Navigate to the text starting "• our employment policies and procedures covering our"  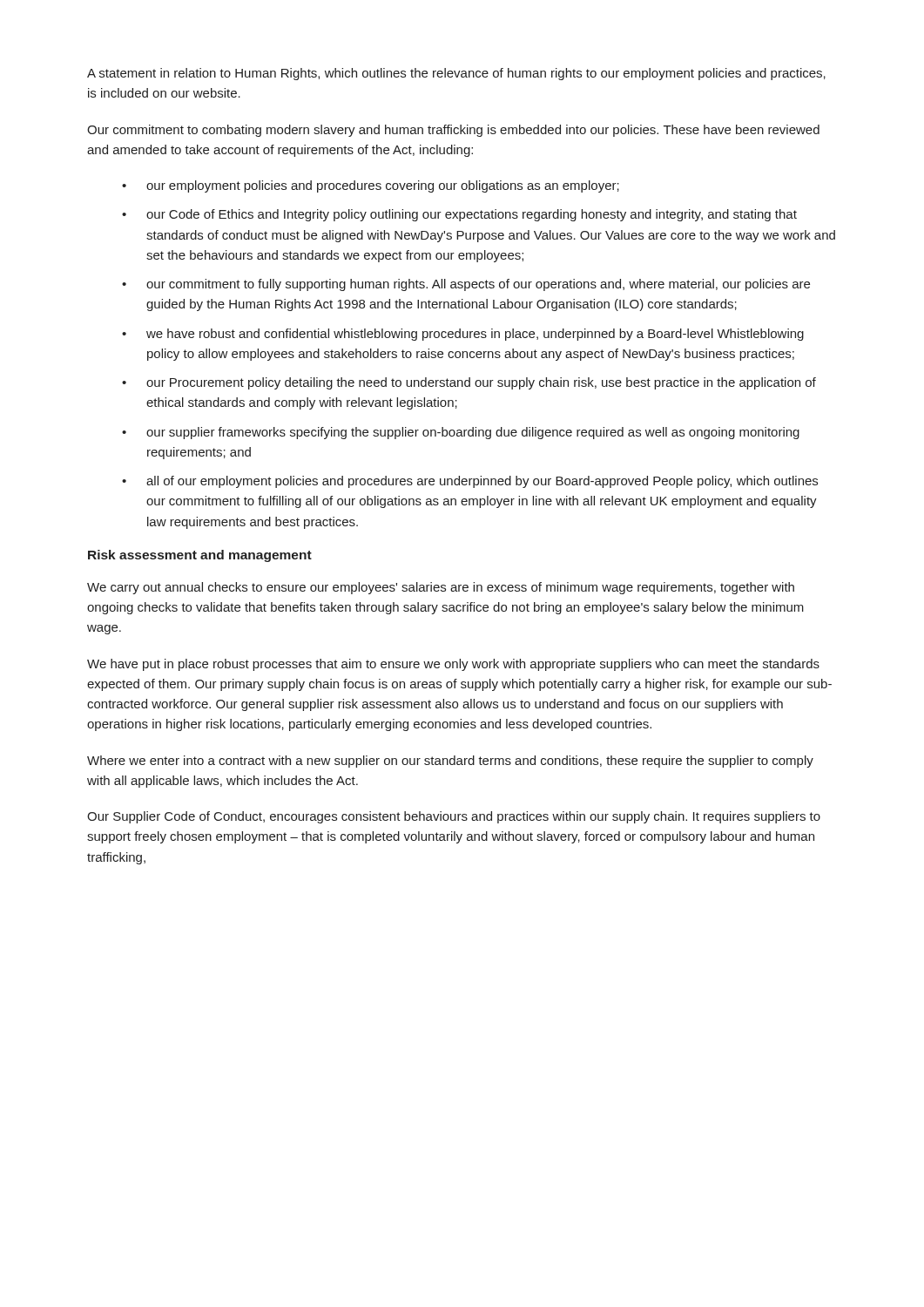pyautogui.click(x=479, y=185)
